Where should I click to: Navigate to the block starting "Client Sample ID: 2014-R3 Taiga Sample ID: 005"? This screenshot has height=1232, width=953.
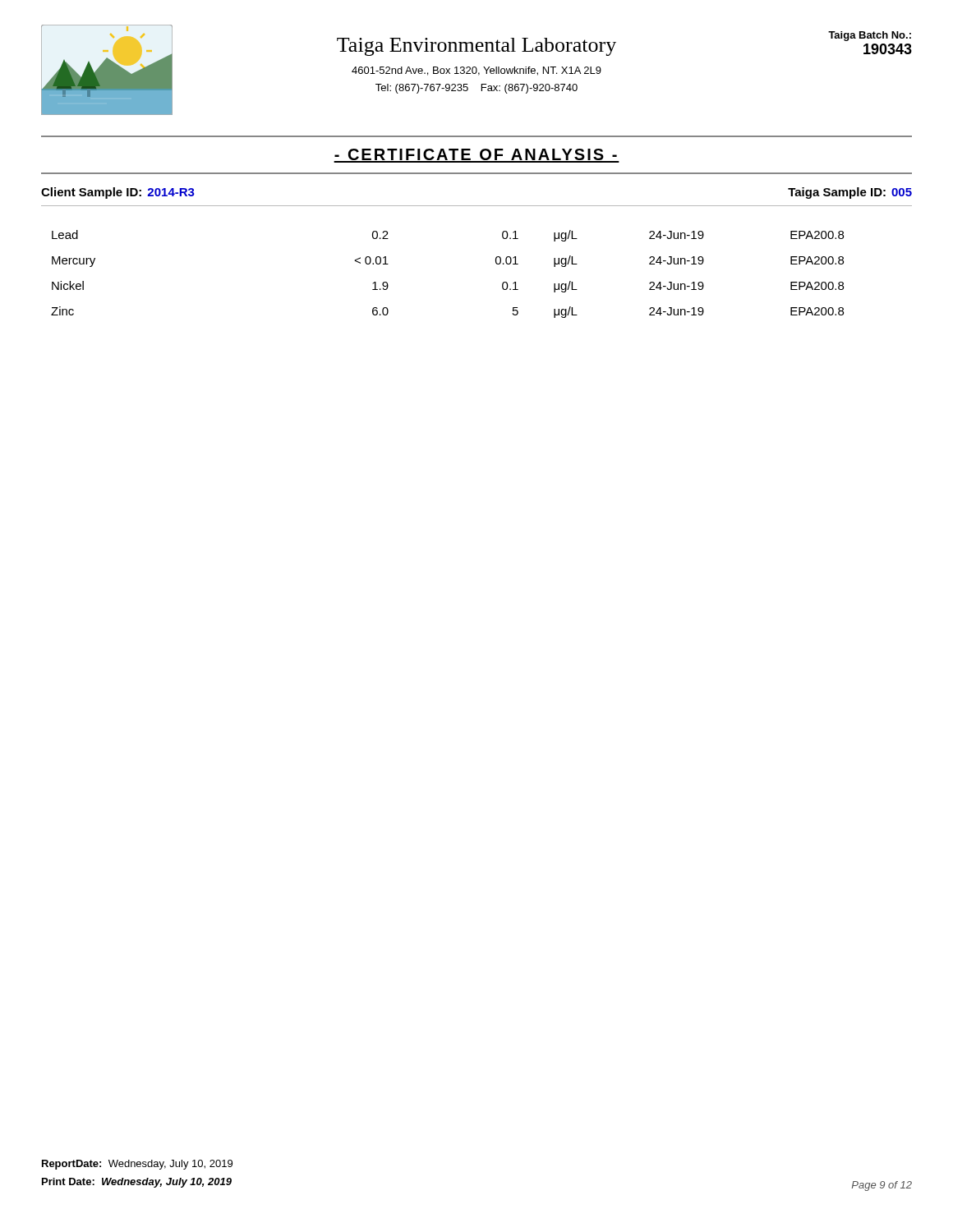(119, 193)
